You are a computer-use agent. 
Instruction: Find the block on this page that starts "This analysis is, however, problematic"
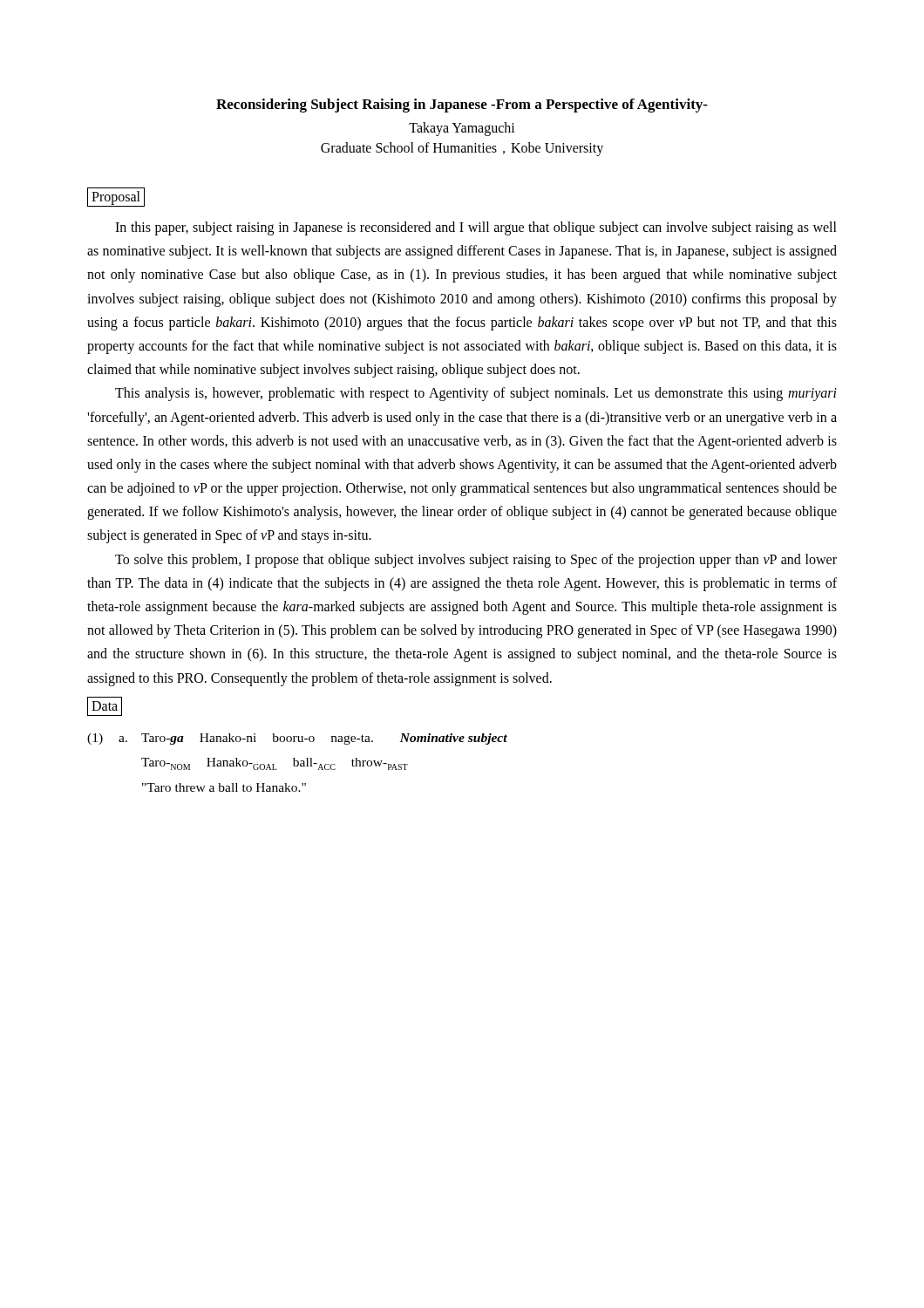click(x=462, y=464)
